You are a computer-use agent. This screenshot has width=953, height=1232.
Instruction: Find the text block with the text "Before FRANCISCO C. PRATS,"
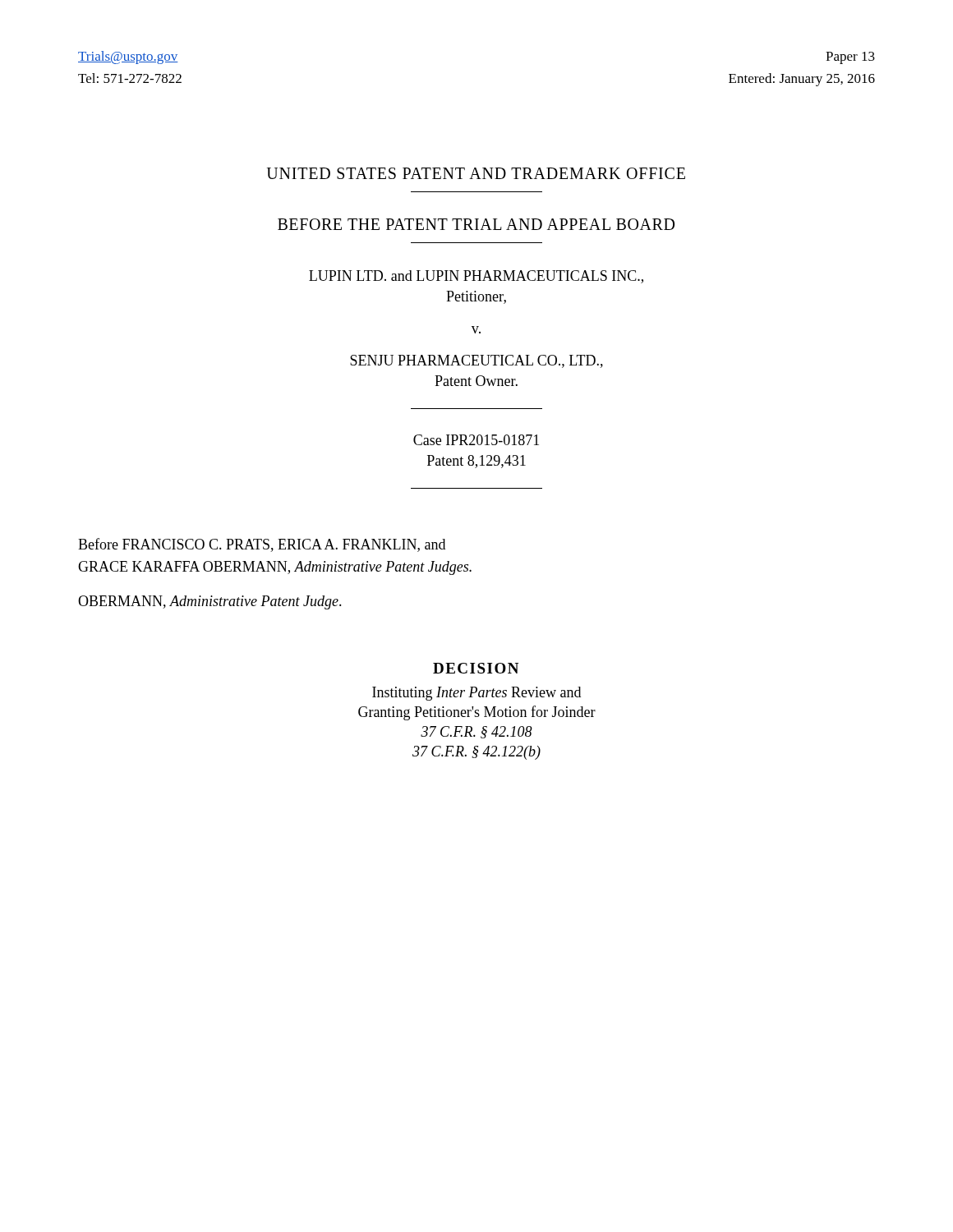point(476,556)
